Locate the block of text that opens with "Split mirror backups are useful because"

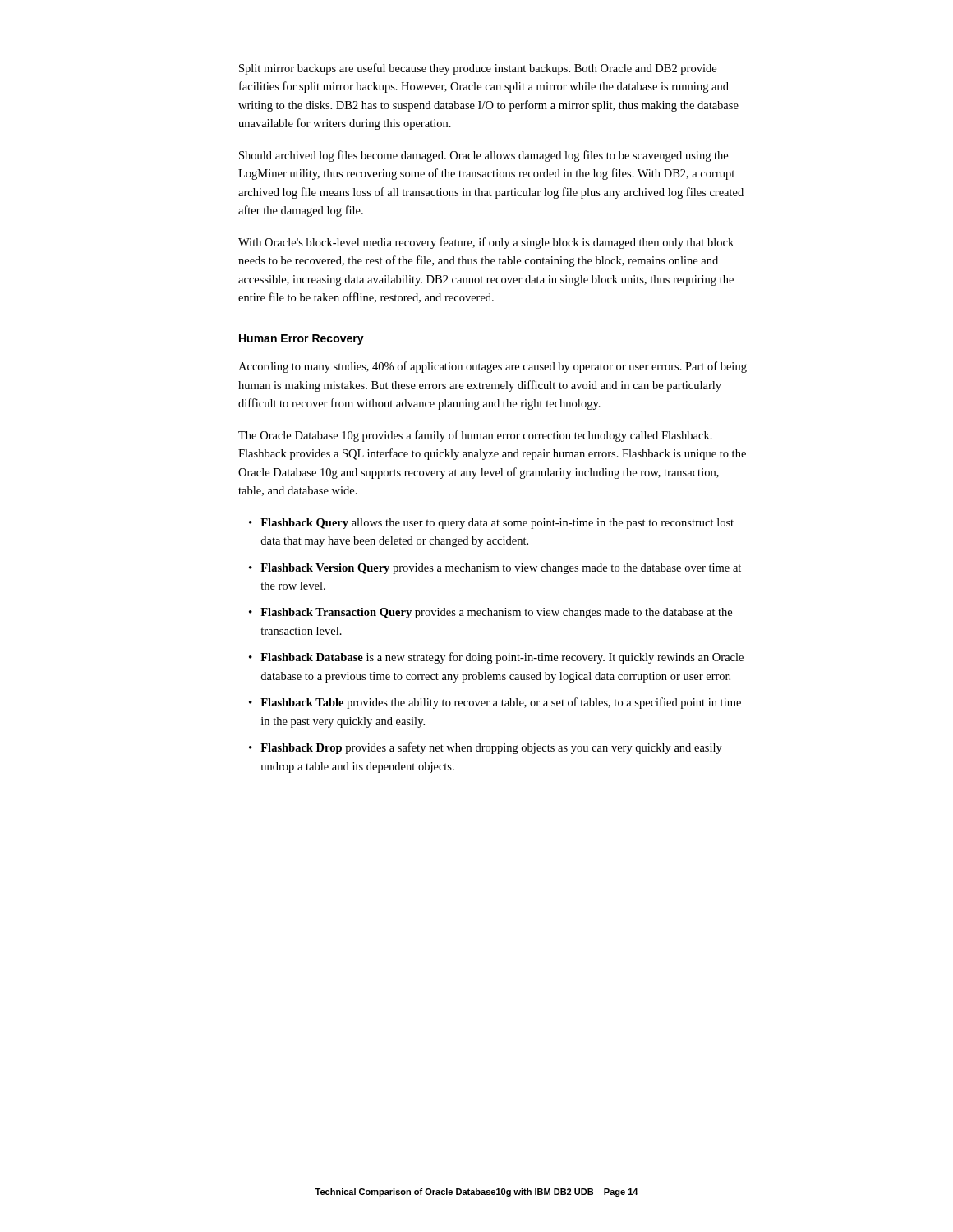pyautogui.click(x=488, y=96)
